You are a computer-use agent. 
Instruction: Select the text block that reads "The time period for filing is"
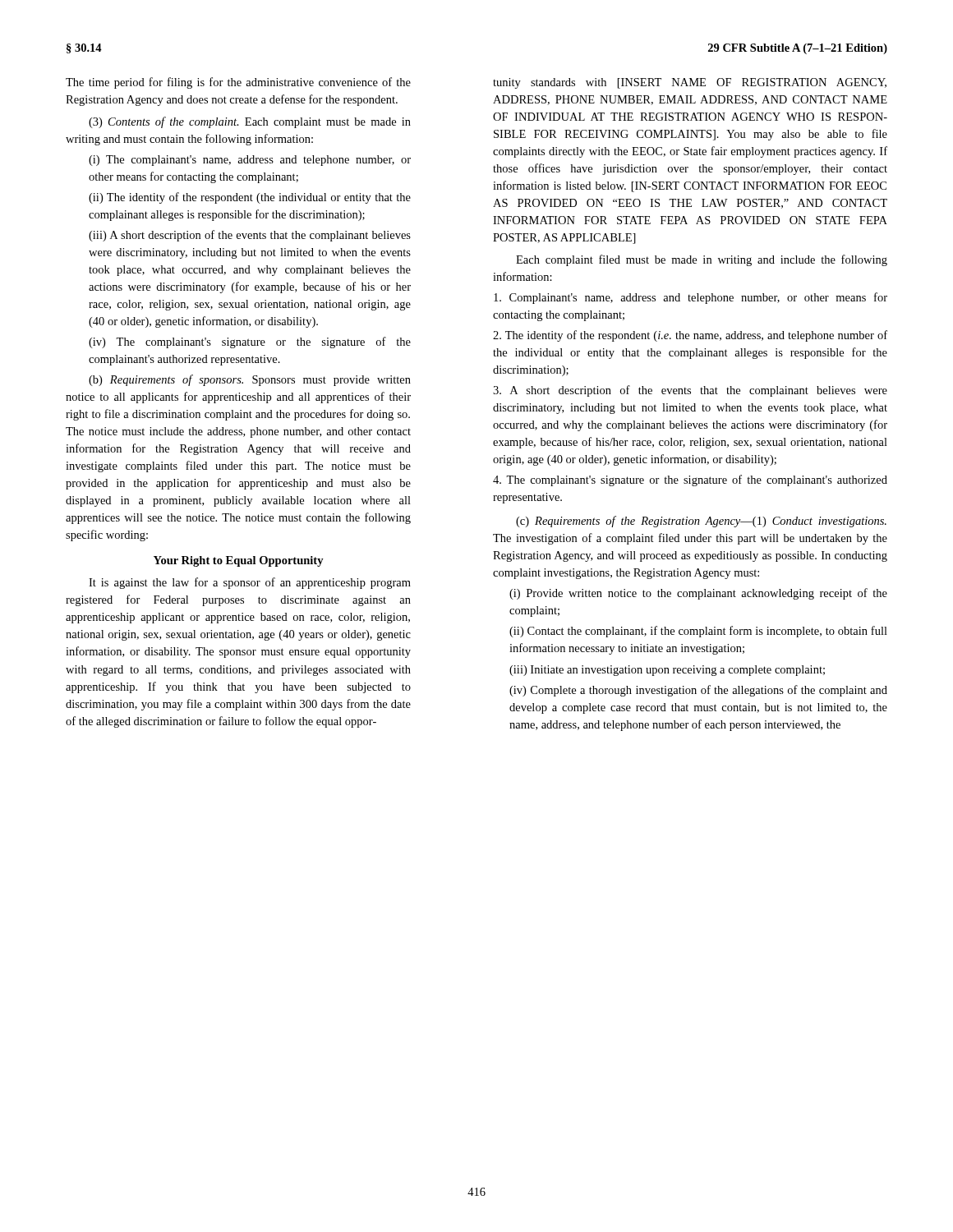[x=238, y=91]
